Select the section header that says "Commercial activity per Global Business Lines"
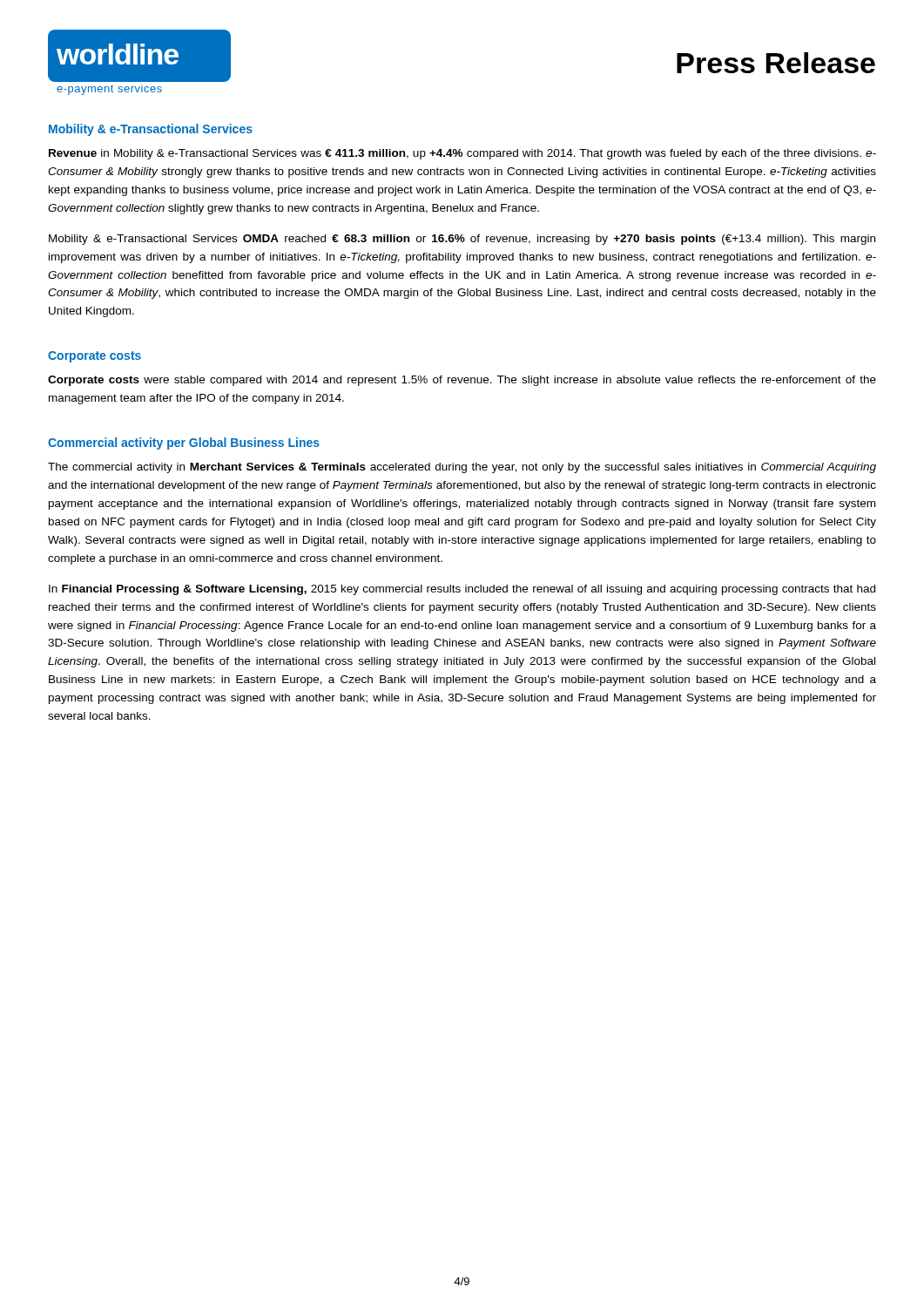Screen dimensions: 1307x924 pyautogui.click(x=184, y=443)
